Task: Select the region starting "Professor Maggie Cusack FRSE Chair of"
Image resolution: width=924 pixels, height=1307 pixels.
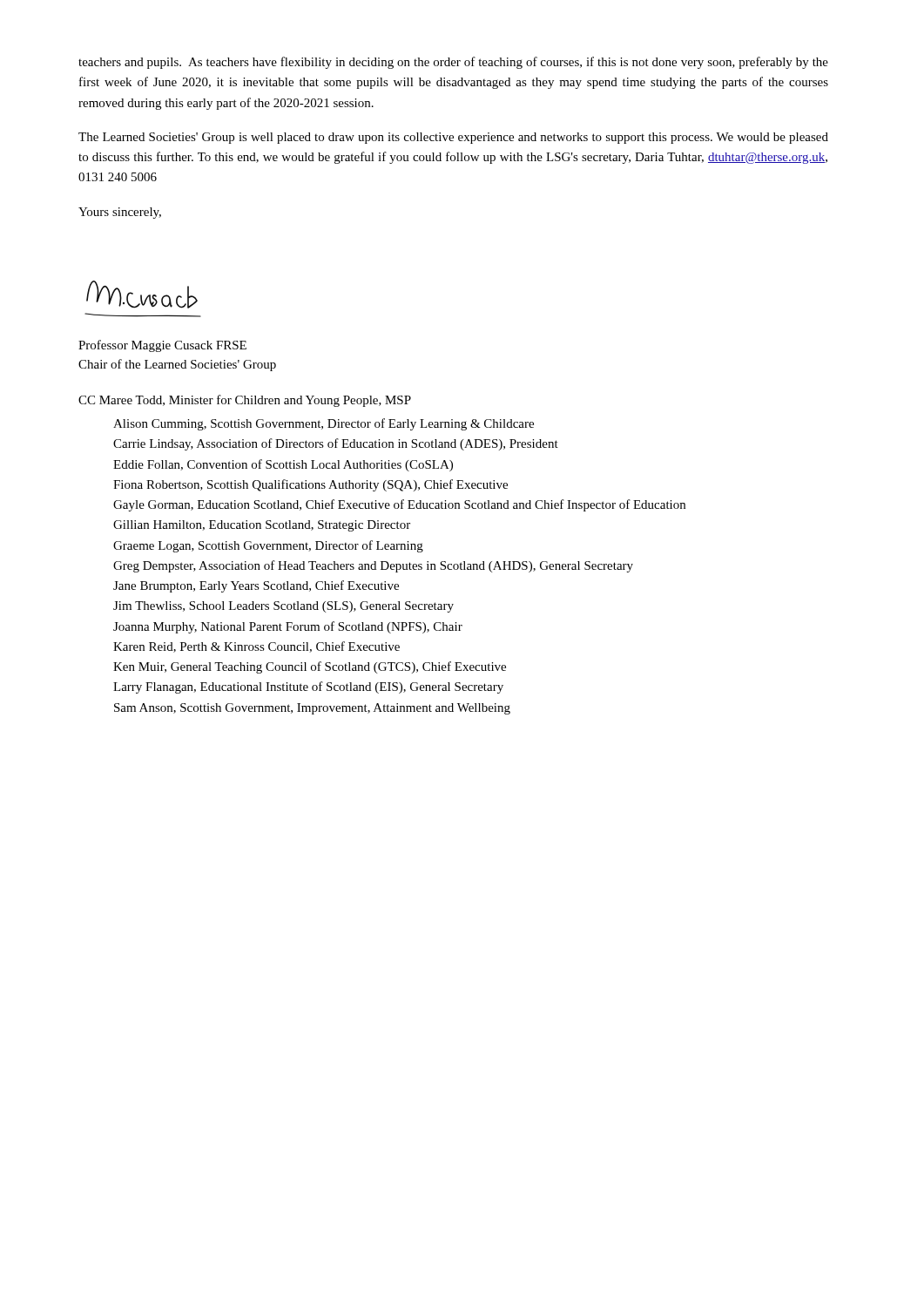Action: tap(177, 355)
